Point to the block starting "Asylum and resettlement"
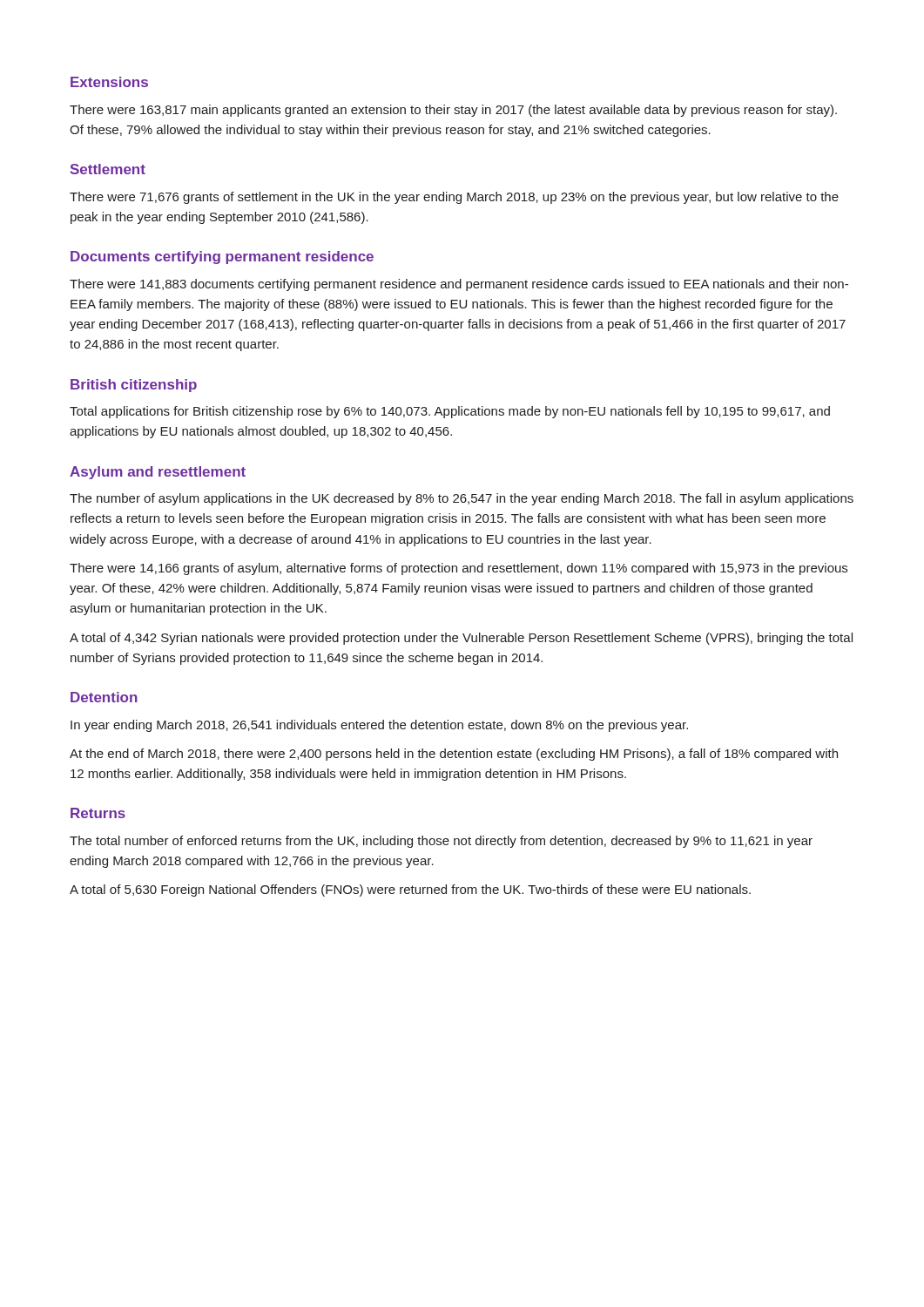The height and width of the screenshot is (1307, 924). [158, 471]
